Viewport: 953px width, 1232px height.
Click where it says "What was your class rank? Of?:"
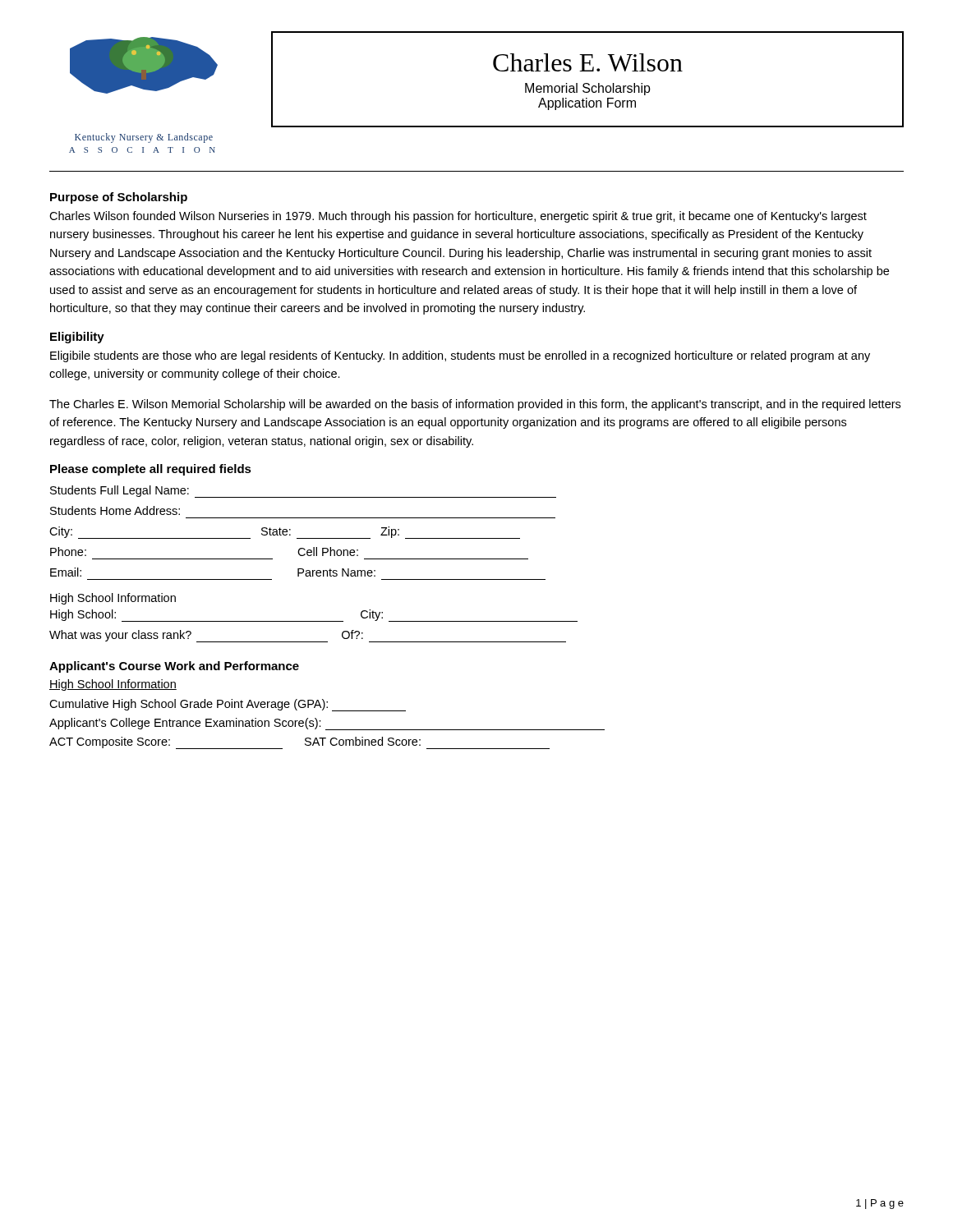coord(308,635)
